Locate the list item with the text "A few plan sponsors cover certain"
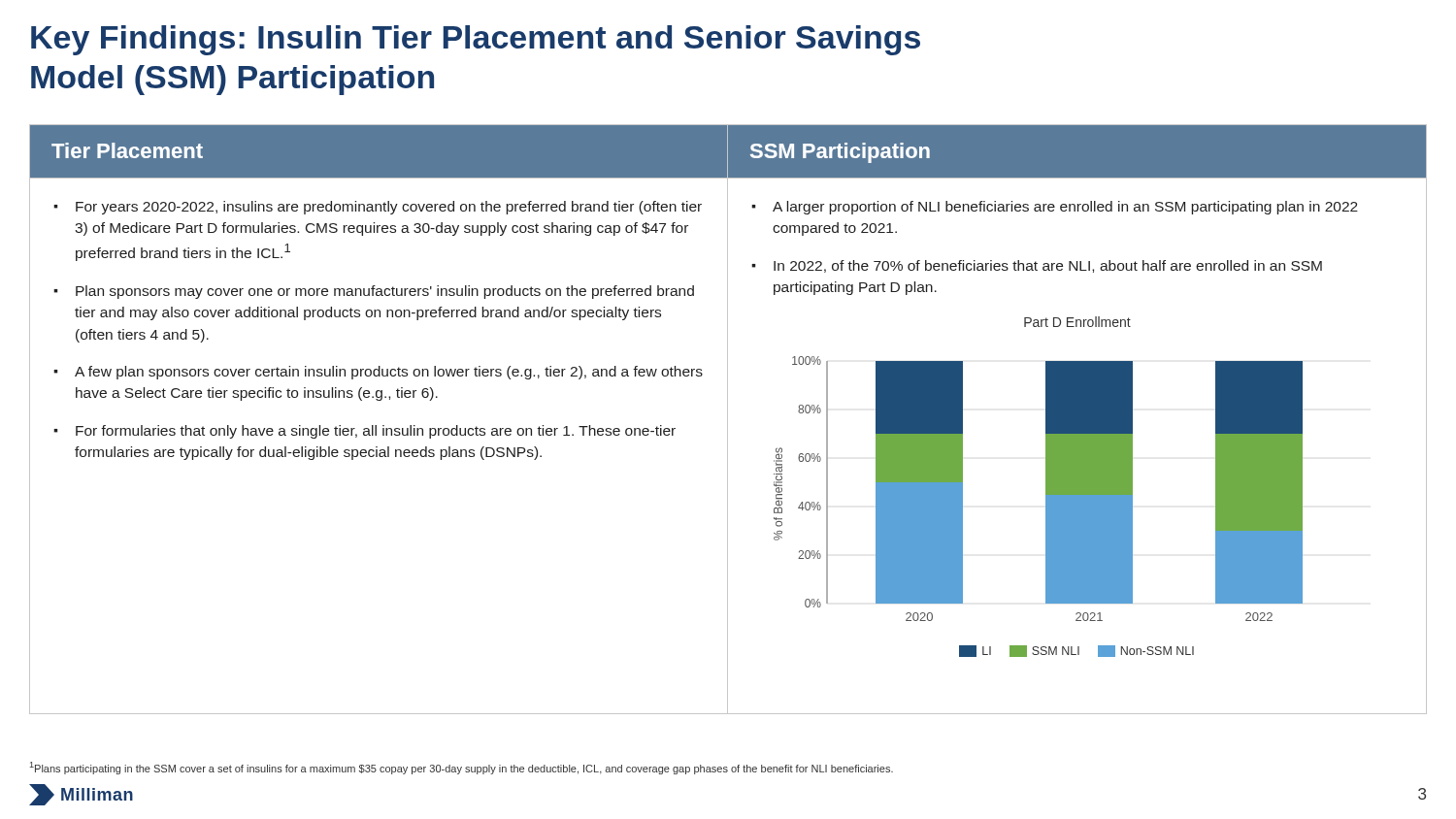The image size is (1456, 819). point(389,382)
